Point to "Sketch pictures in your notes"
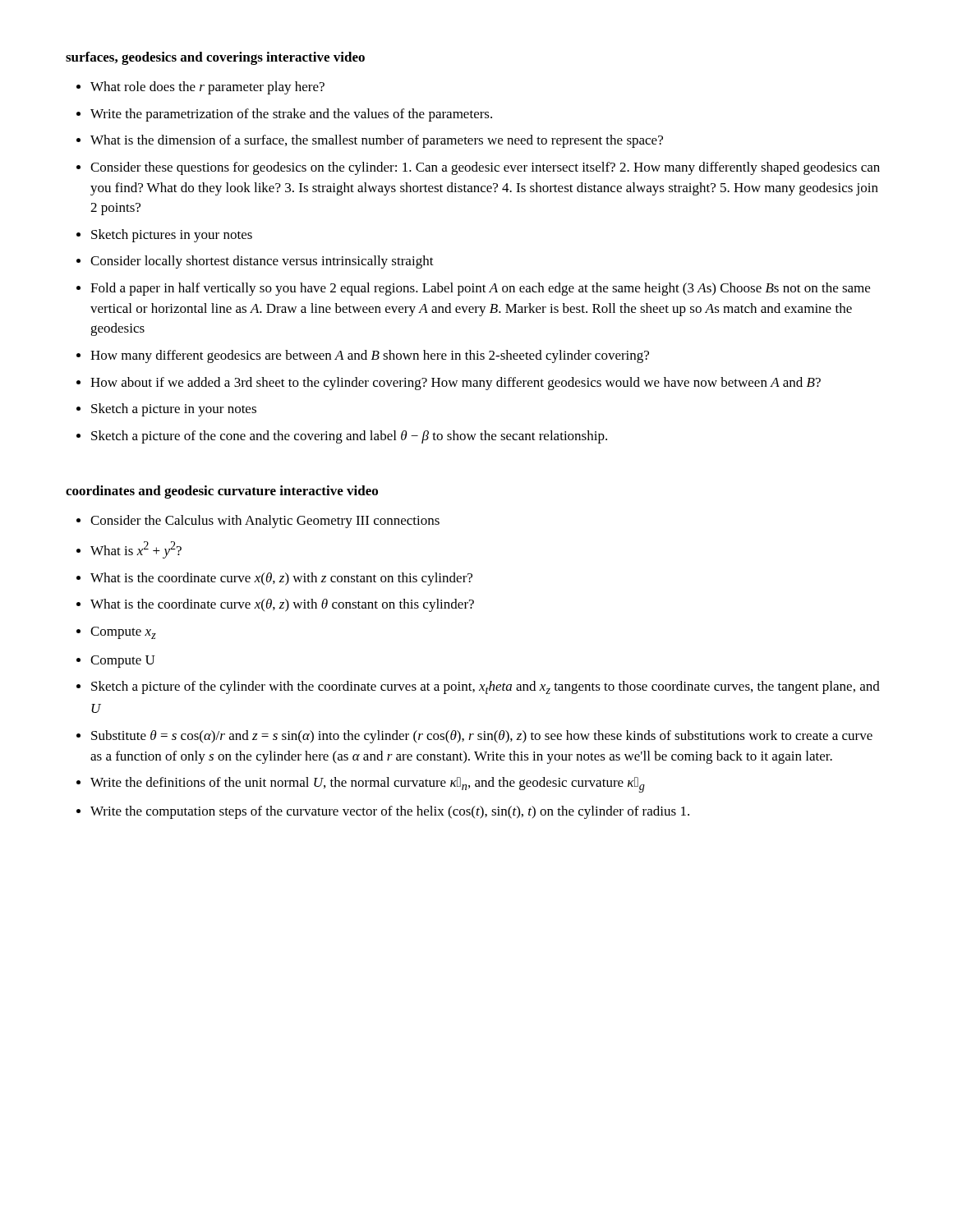The width and height of the screenshot is (953, 1232). pos(171,234)
